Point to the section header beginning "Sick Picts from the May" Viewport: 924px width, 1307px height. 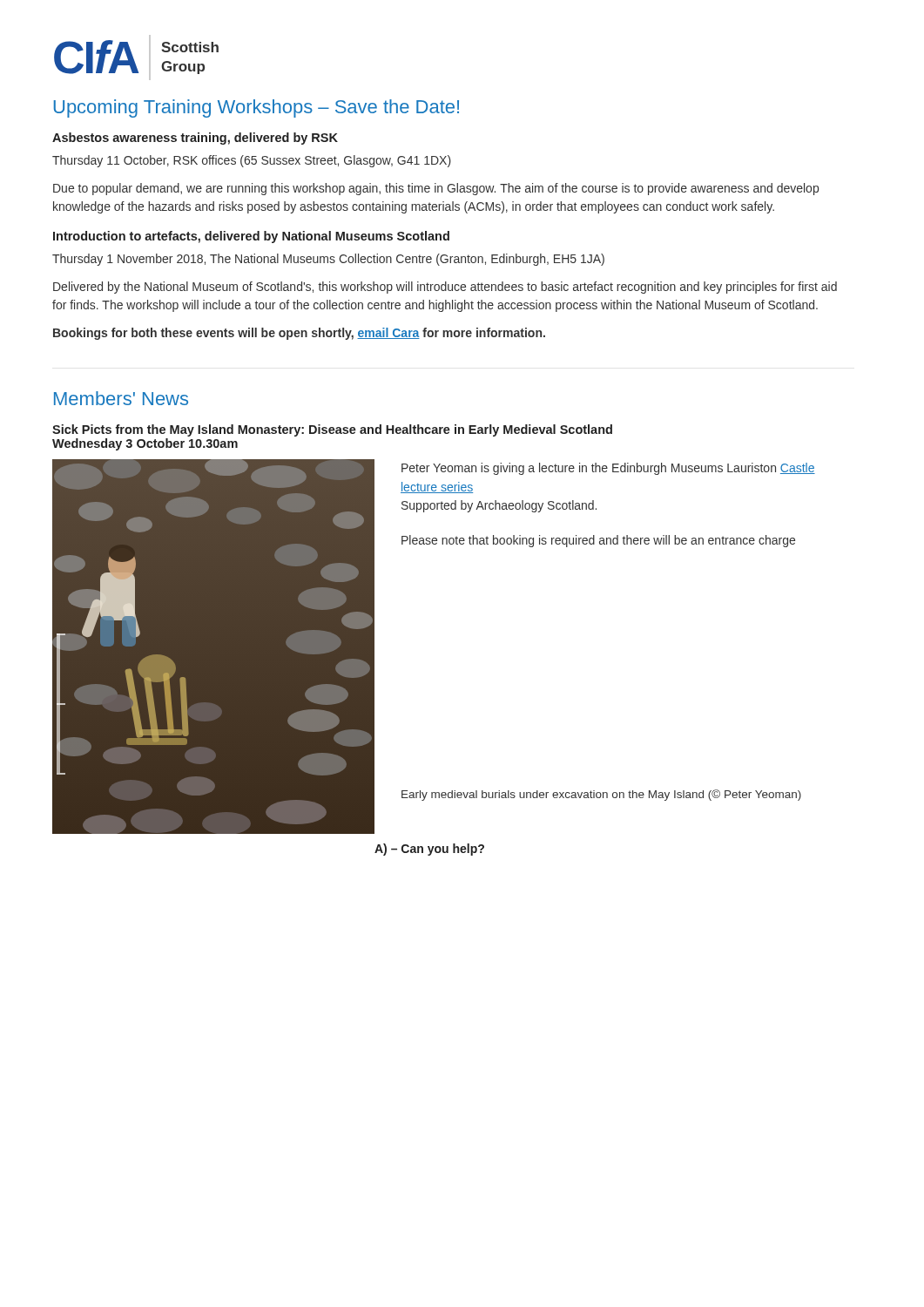click(x=333, y=436)
